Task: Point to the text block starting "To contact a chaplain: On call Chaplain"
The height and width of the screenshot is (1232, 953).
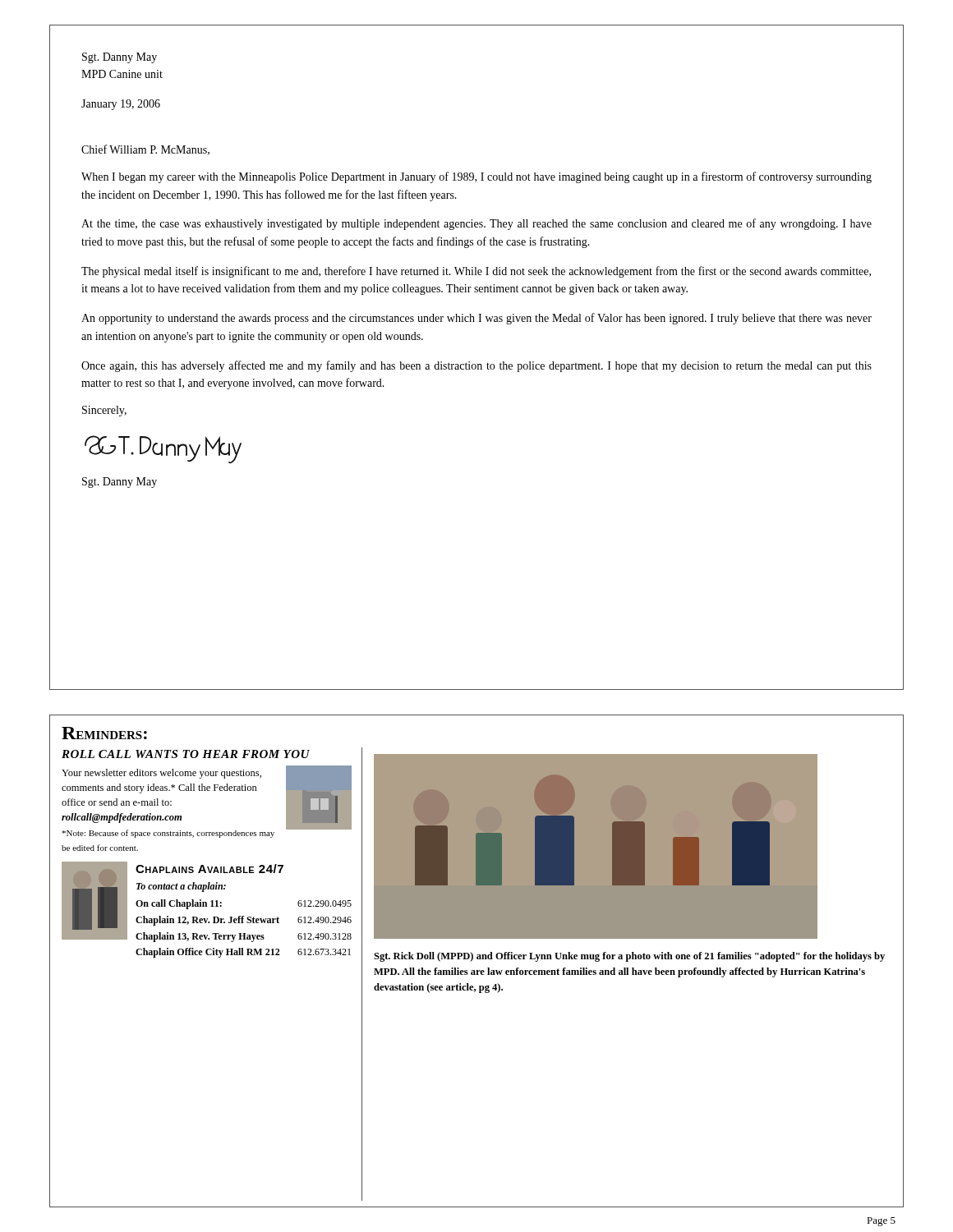Action: click(244, 920)
